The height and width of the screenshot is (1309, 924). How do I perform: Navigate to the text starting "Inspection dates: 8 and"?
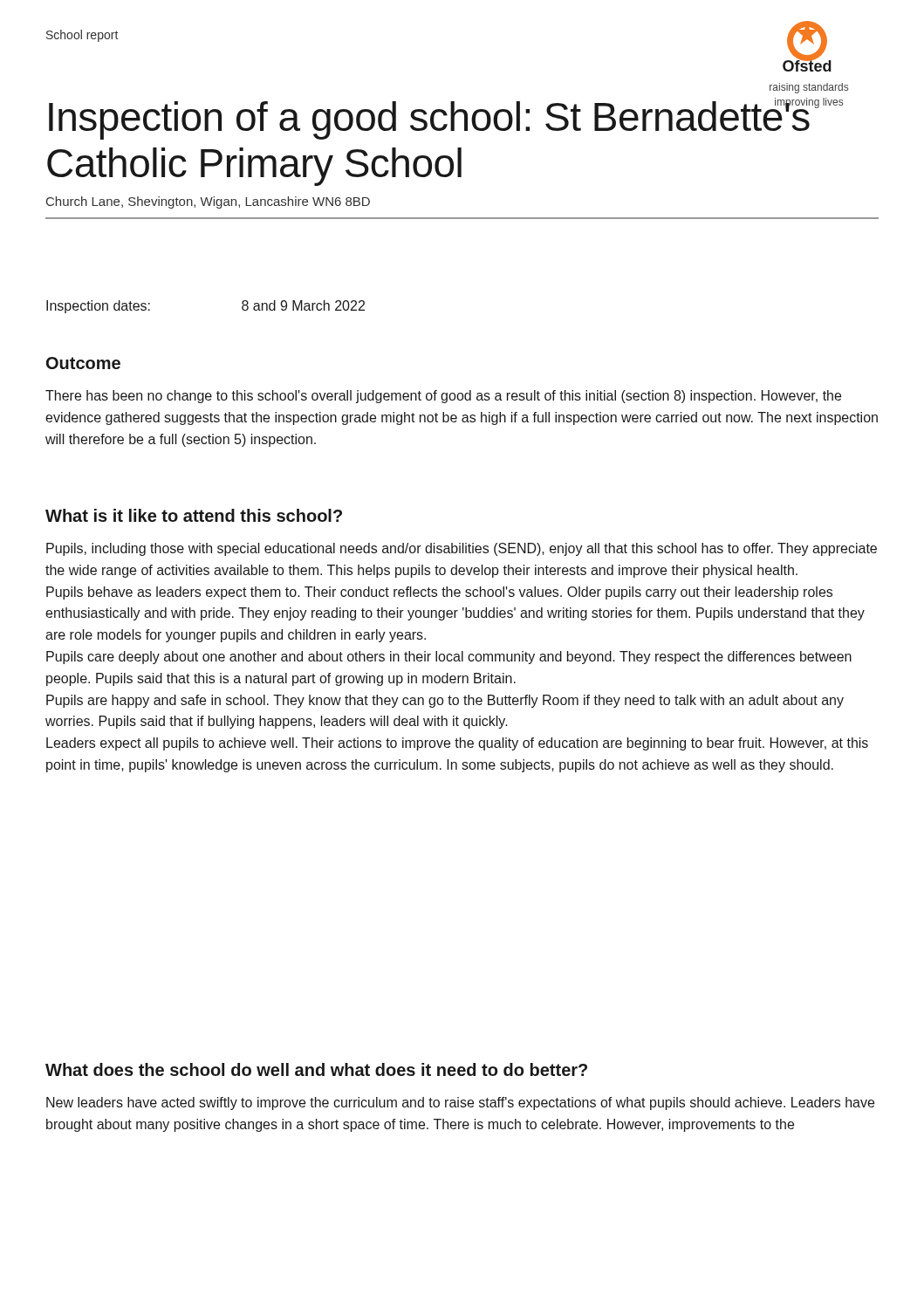click(x=99, y=305)
